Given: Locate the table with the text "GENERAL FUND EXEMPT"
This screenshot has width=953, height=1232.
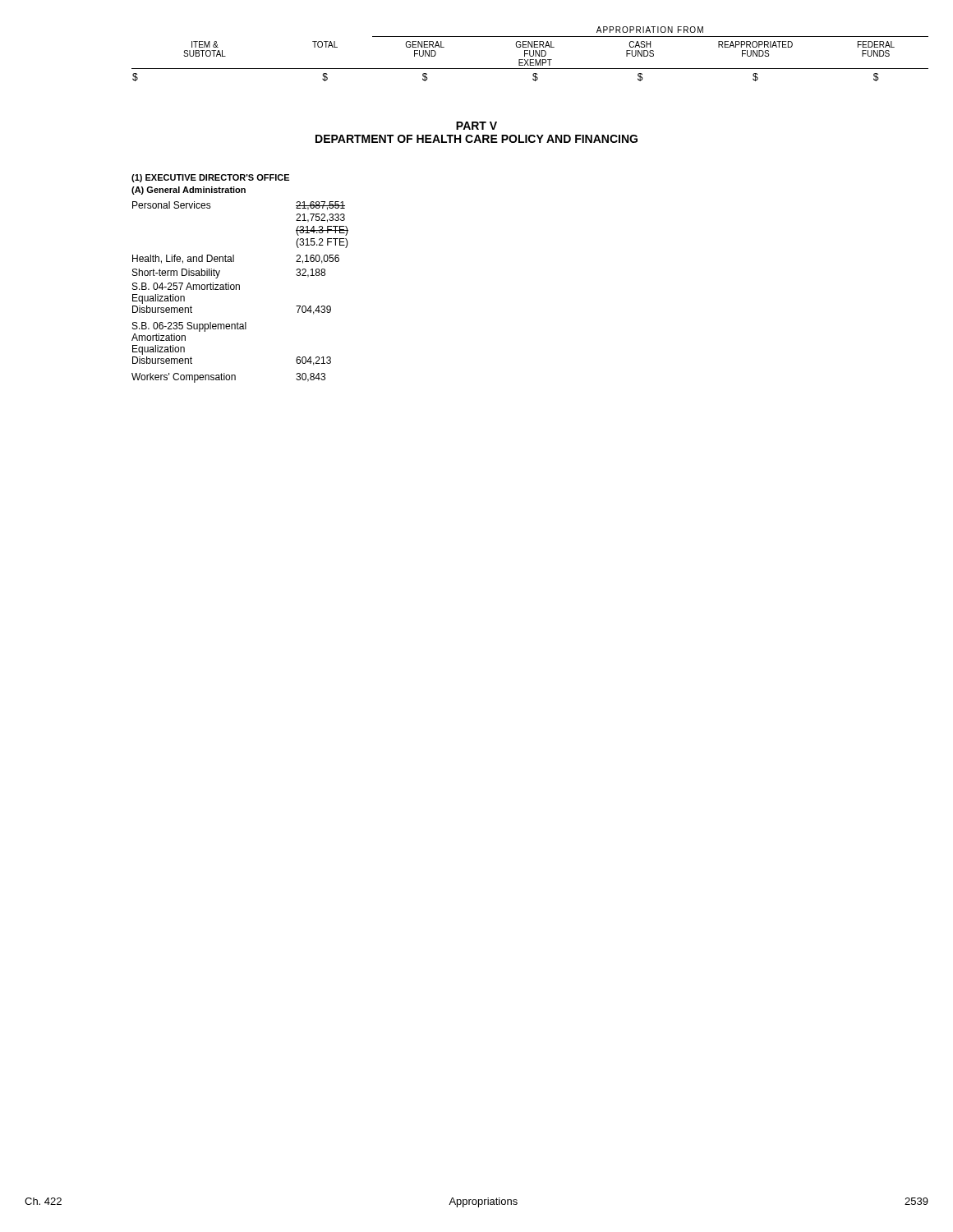Looking at the screenshot, I should (530, 55).
